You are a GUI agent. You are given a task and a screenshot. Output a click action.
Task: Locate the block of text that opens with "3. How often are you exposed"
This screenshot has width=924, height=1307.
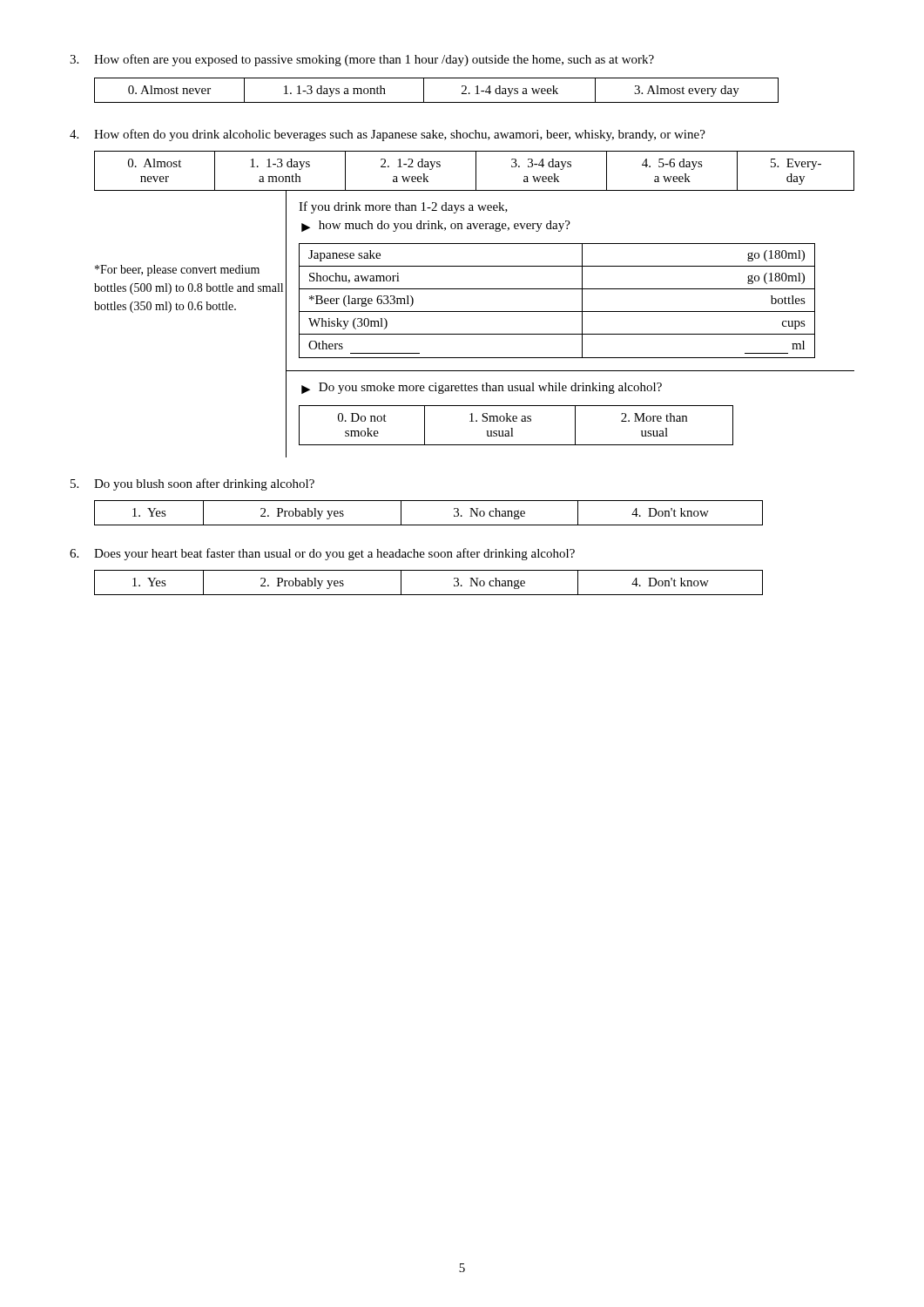click(462, 60)
